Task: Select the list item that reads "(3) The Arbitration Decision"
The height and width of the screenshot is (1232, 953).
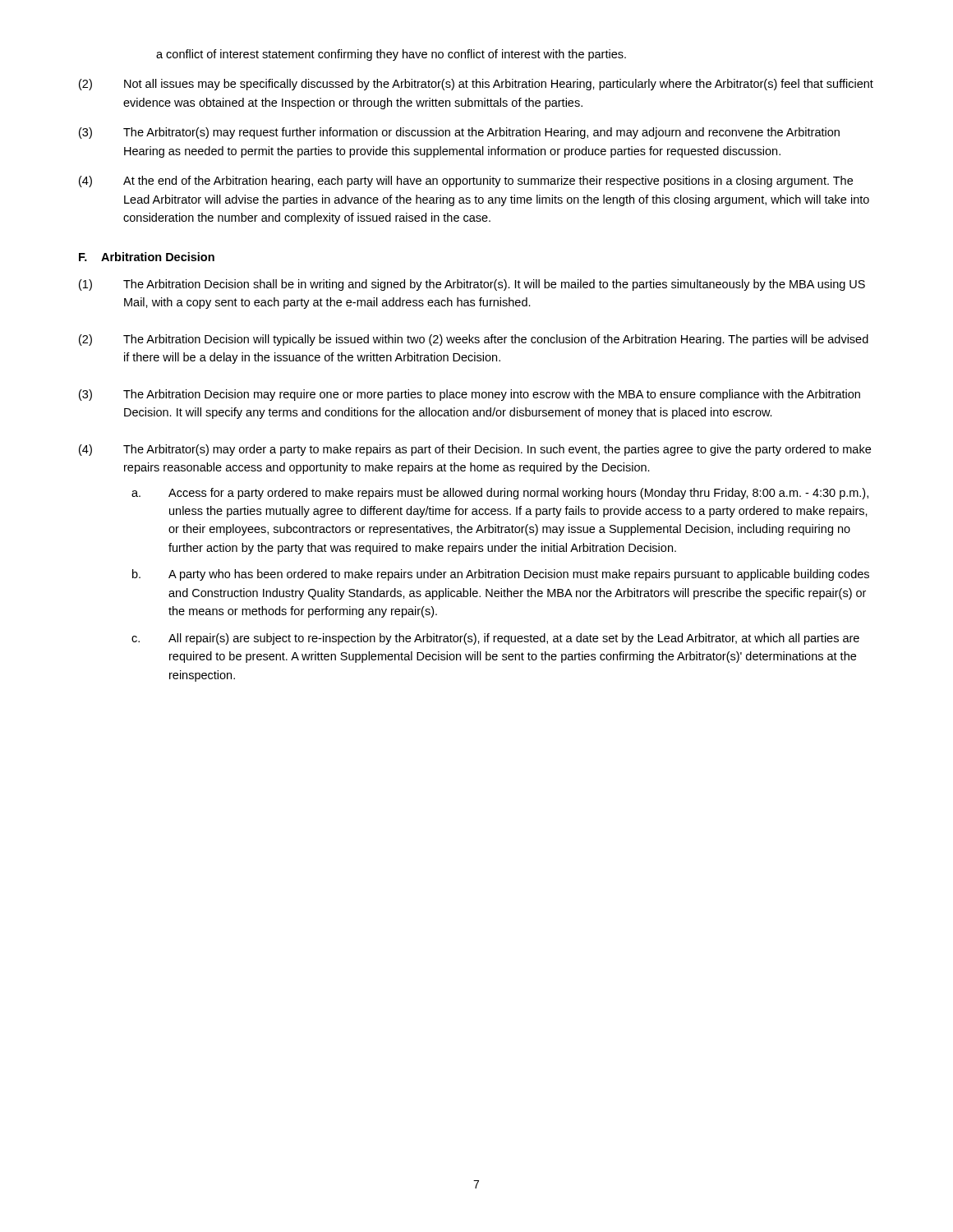Action: (x=476, y=403)
